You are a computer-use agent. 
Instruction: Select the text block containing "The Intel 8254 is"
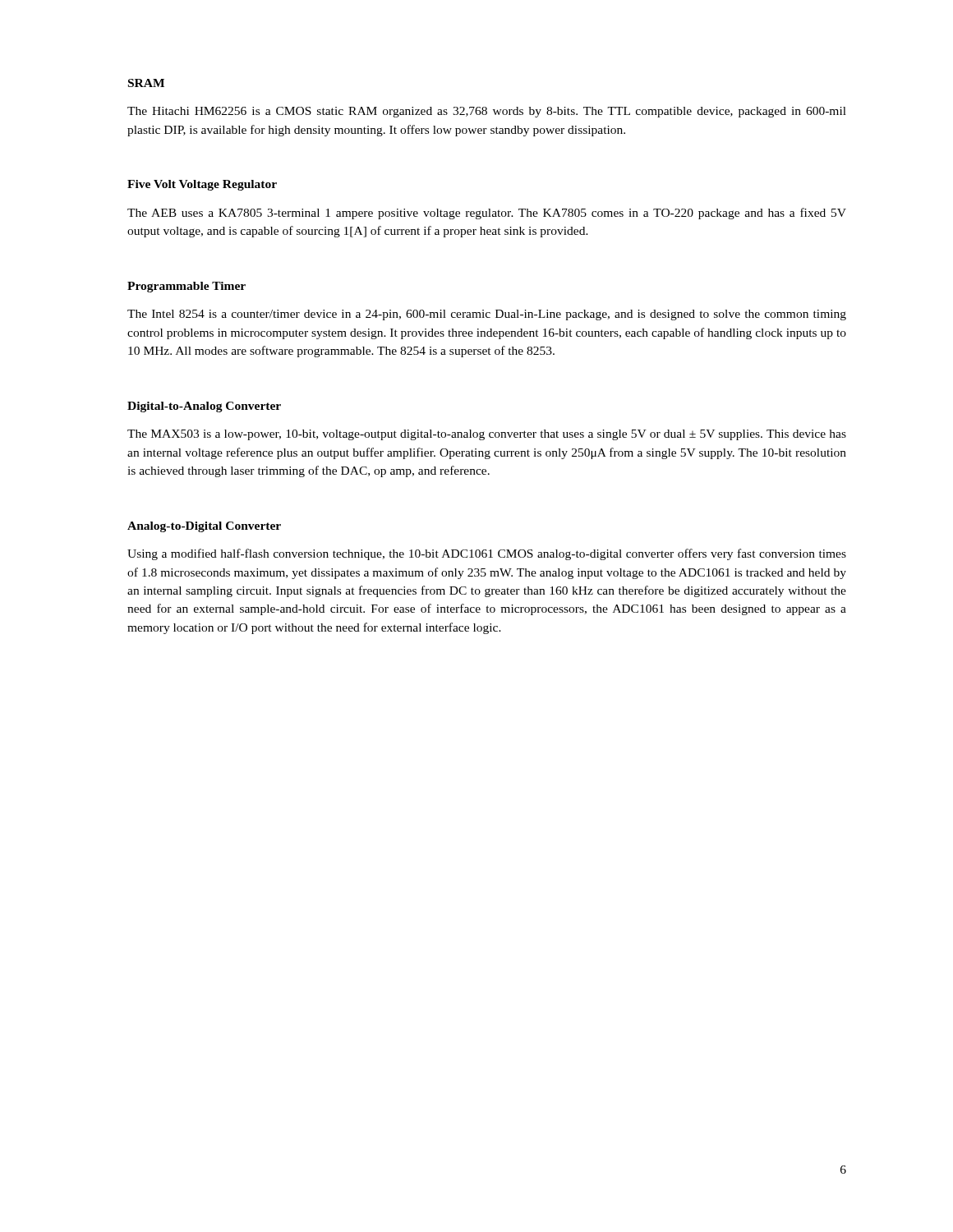[487, 332]
